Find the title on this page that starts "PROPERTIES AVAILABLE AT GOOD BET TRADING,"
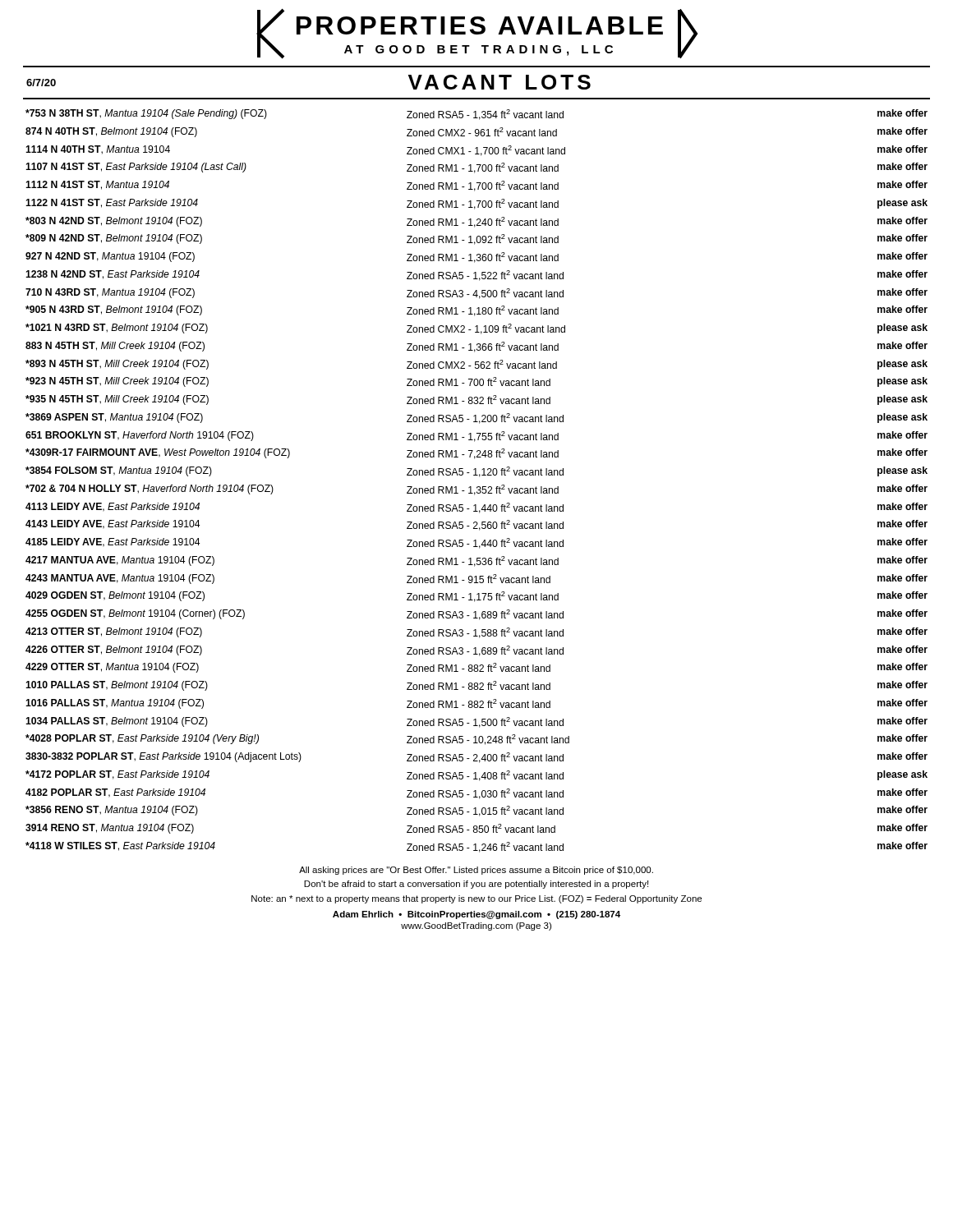The width and height of the screenshot is (953, 1232). (x=476, y=54)
